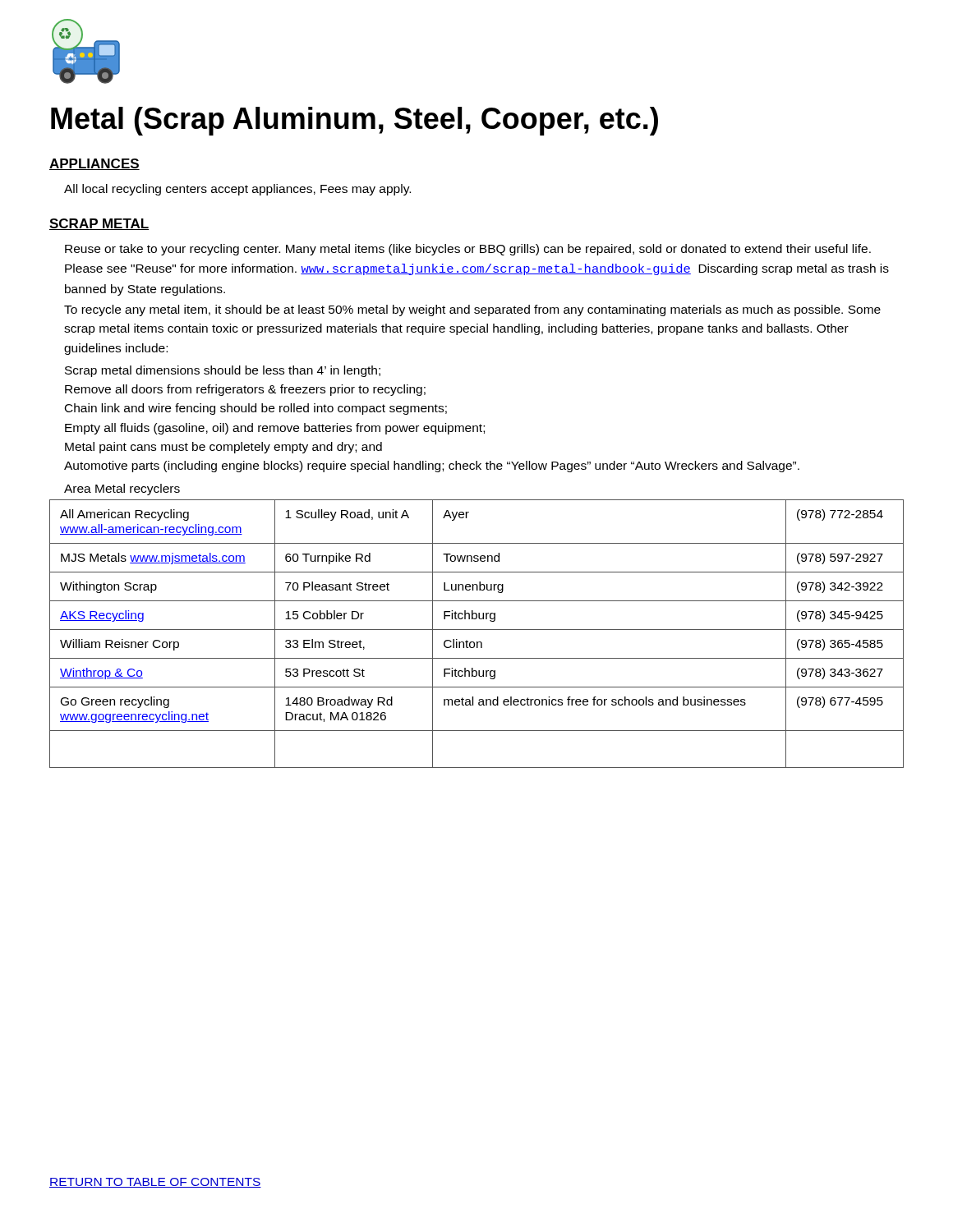
Task: Click on the logo
Action: click(x=476, y=55)
